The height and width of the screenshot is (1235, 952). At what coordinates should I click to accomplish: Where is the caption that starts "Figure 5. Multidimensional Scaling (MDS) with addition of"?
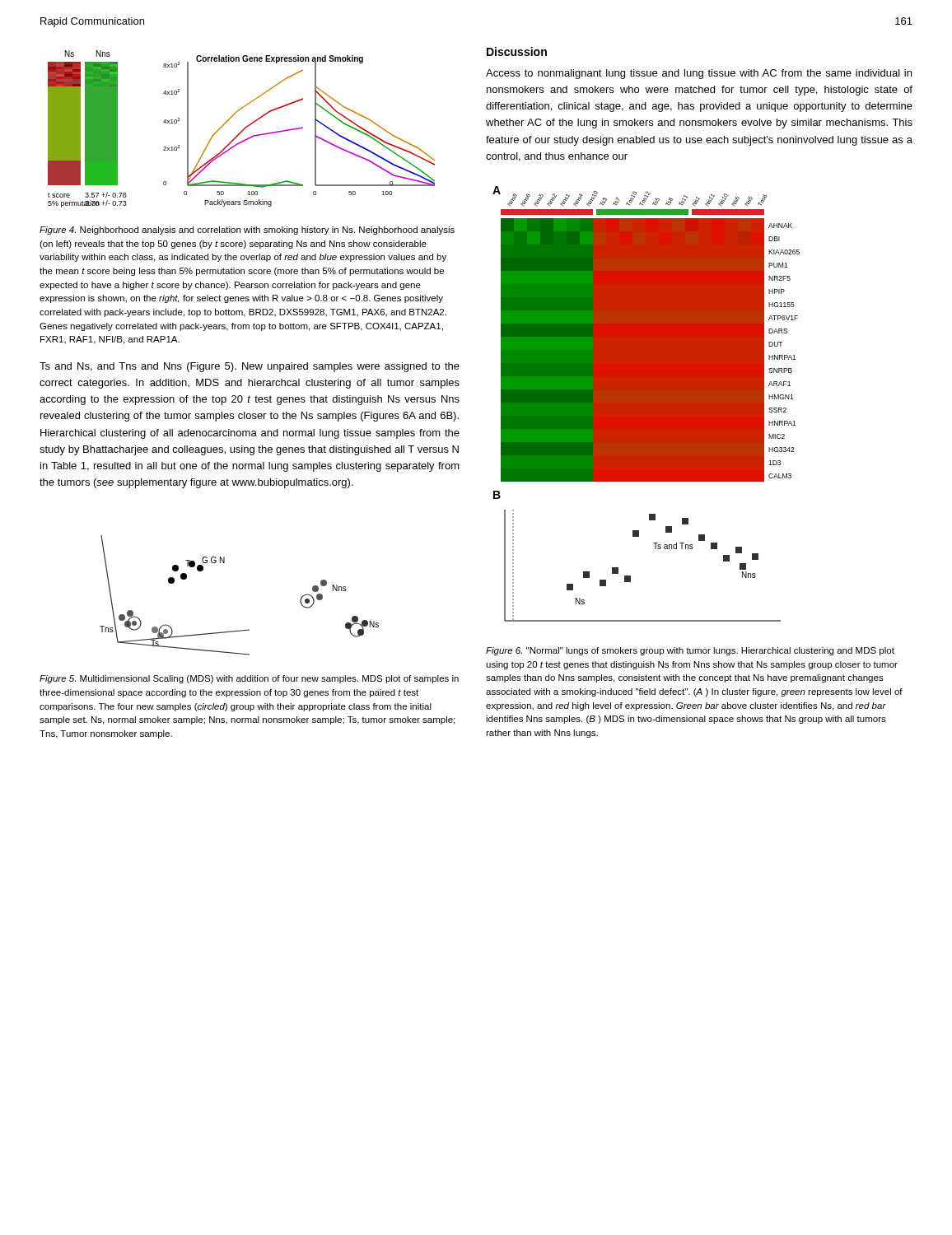tap(249, 706)
